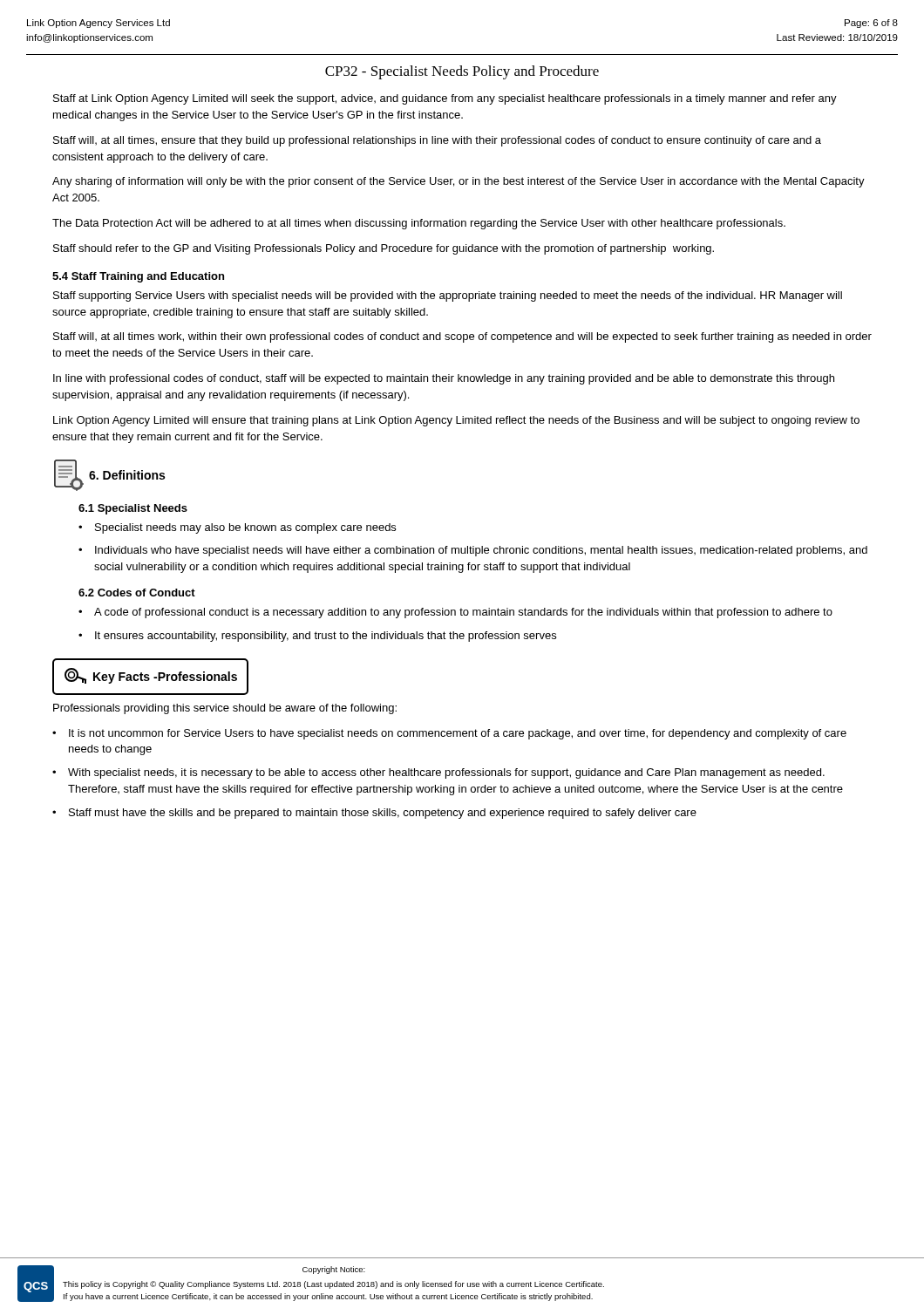924x1308 pixels.
Task: Point to the block starting "CP32 - Specialist Needs Policy"
Action: (462, 71)
